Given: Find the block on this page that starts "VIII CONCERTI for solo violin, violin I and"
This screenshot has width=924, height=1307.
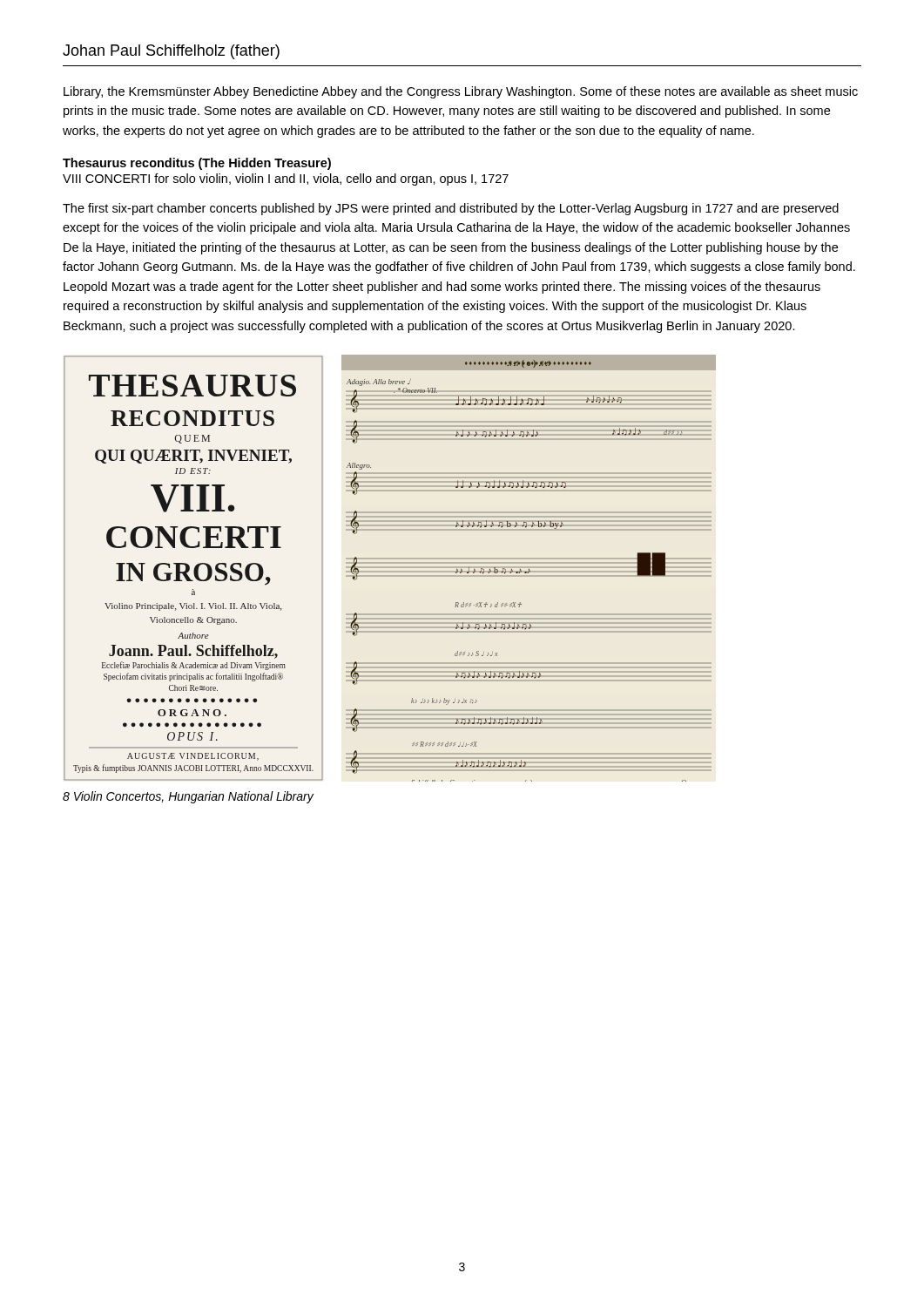Looking at the screenshot, I should 462,179.
